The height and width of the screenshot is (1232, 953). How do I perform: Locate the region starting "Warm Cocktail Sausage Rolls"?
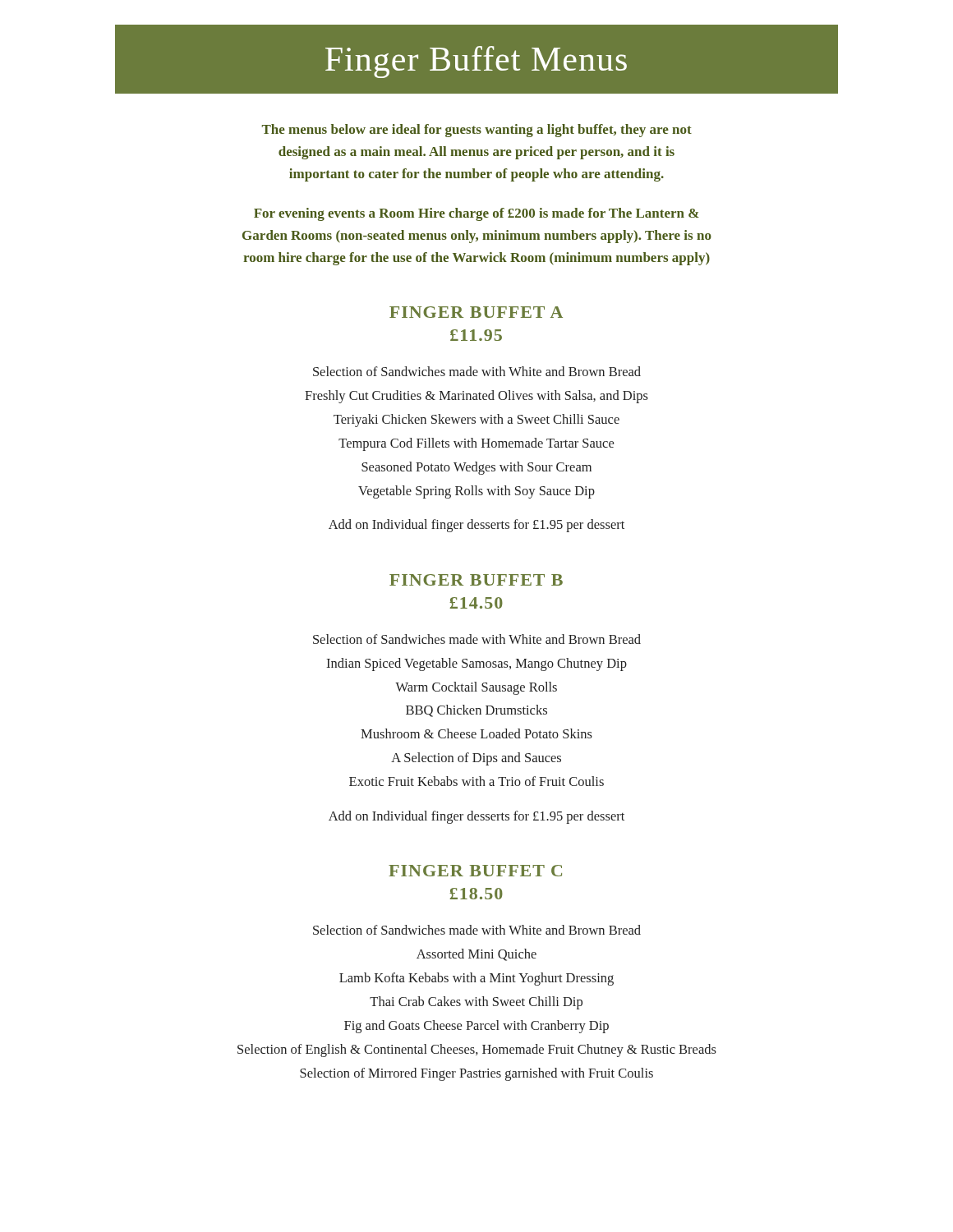tap(476, 687)
